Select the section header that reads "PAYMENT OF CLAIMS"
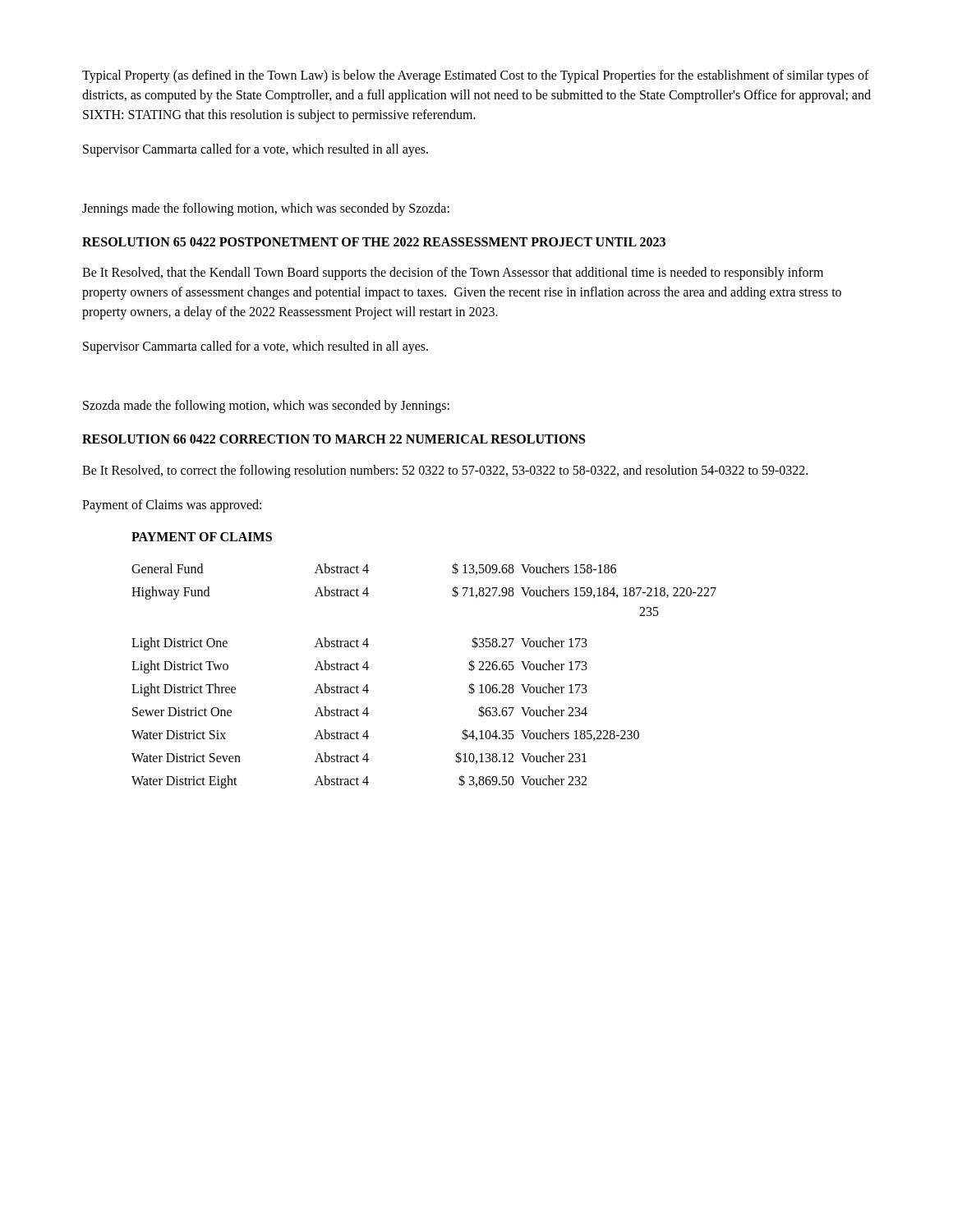The width and height of the screenshot is (953, 1232). (202, 537)
